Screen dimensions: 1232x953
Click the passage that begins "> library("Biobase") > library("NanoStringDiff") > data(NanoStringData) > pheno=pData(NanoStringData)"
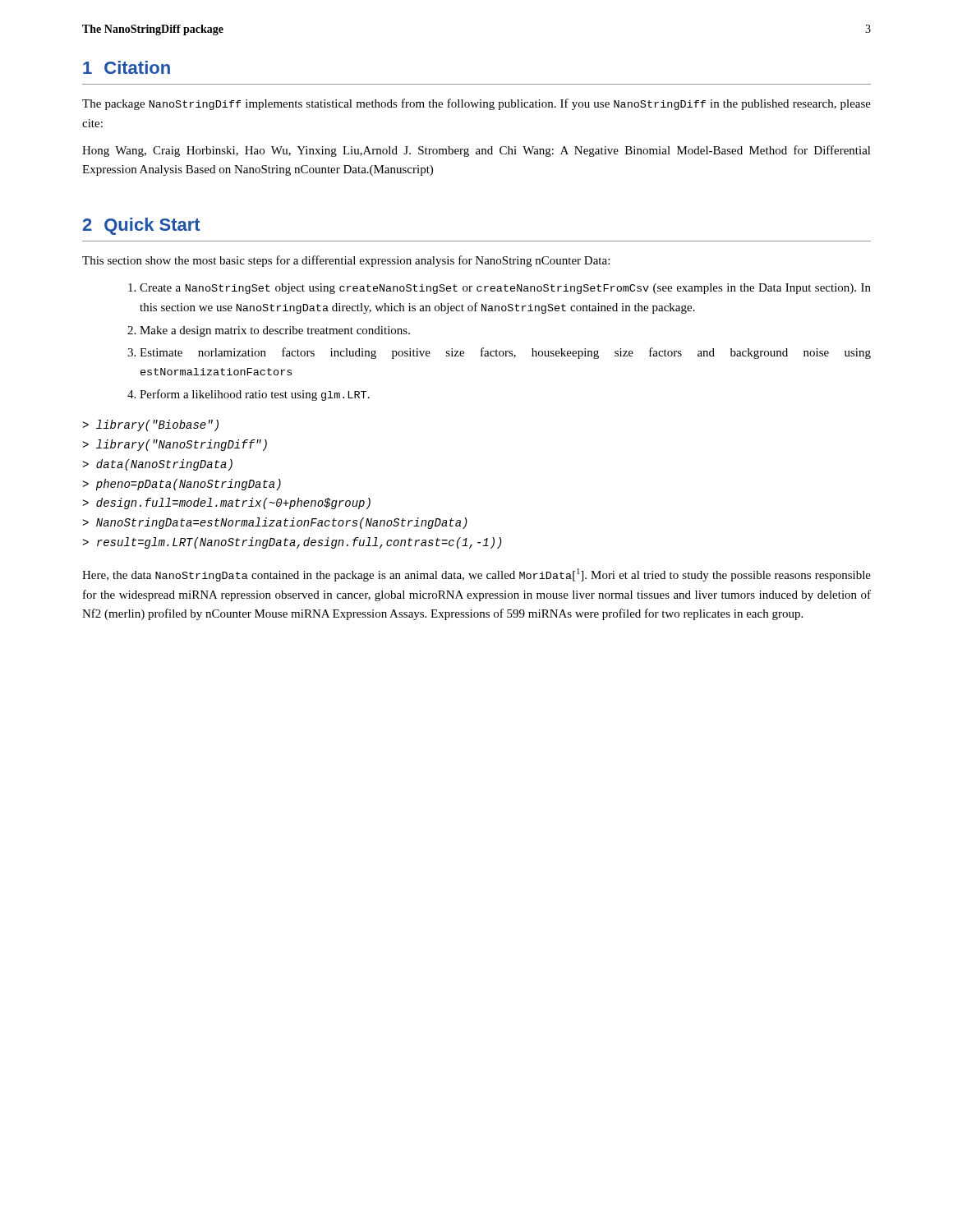(150, 425)
